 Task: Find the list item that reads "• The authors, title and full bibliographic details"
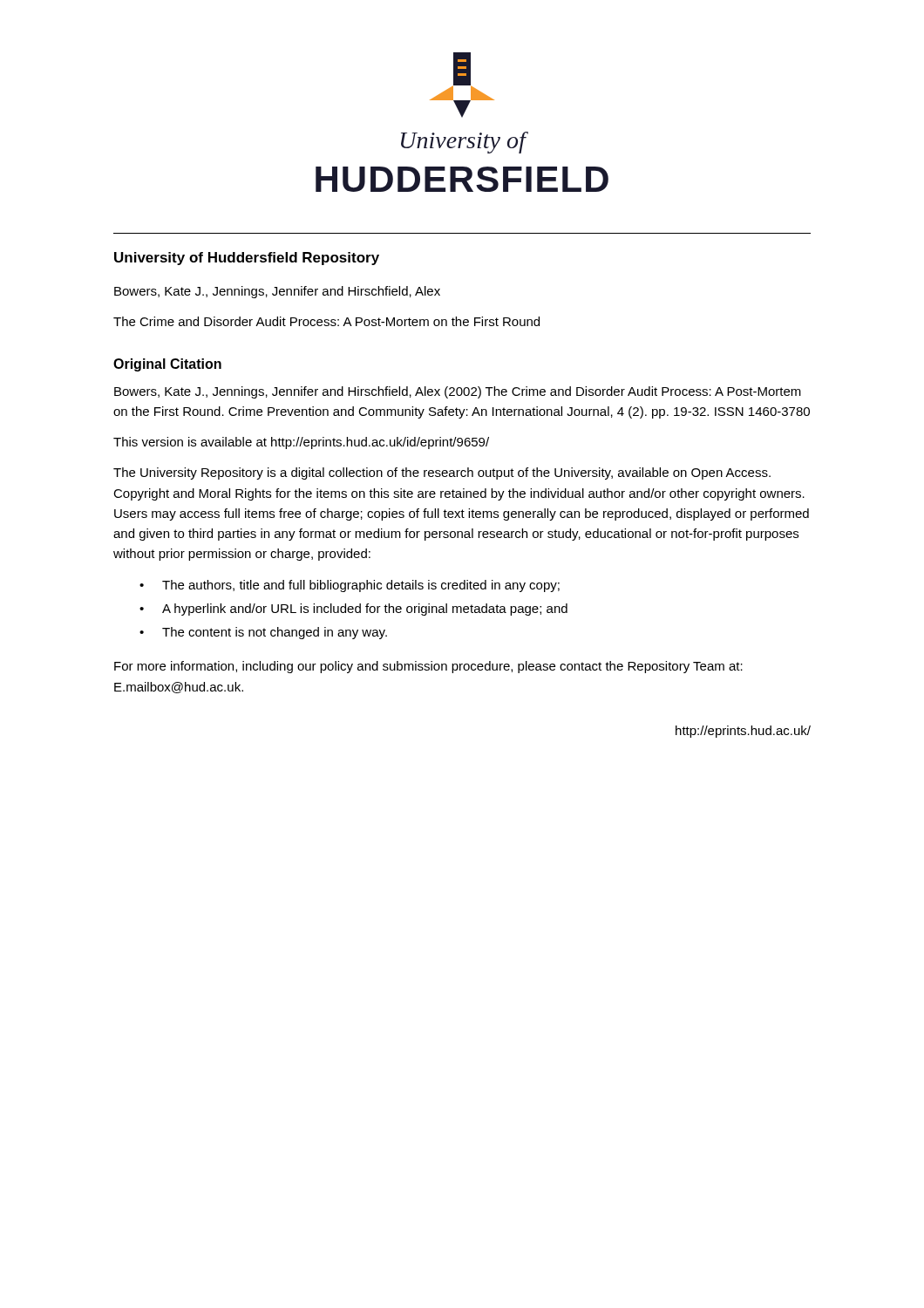350,584
